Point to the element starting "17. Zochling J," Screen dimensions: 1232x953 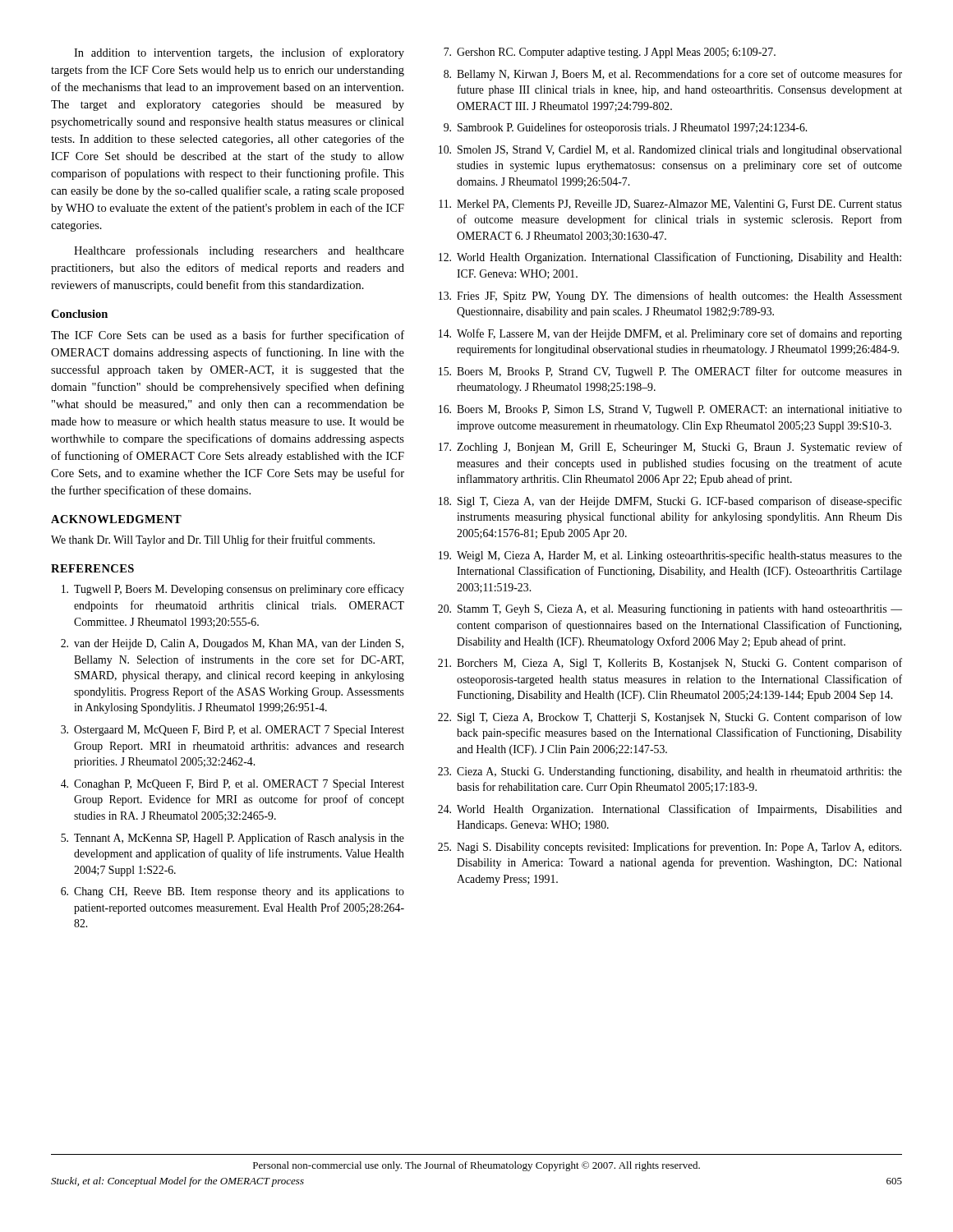(x=668, y=464)
